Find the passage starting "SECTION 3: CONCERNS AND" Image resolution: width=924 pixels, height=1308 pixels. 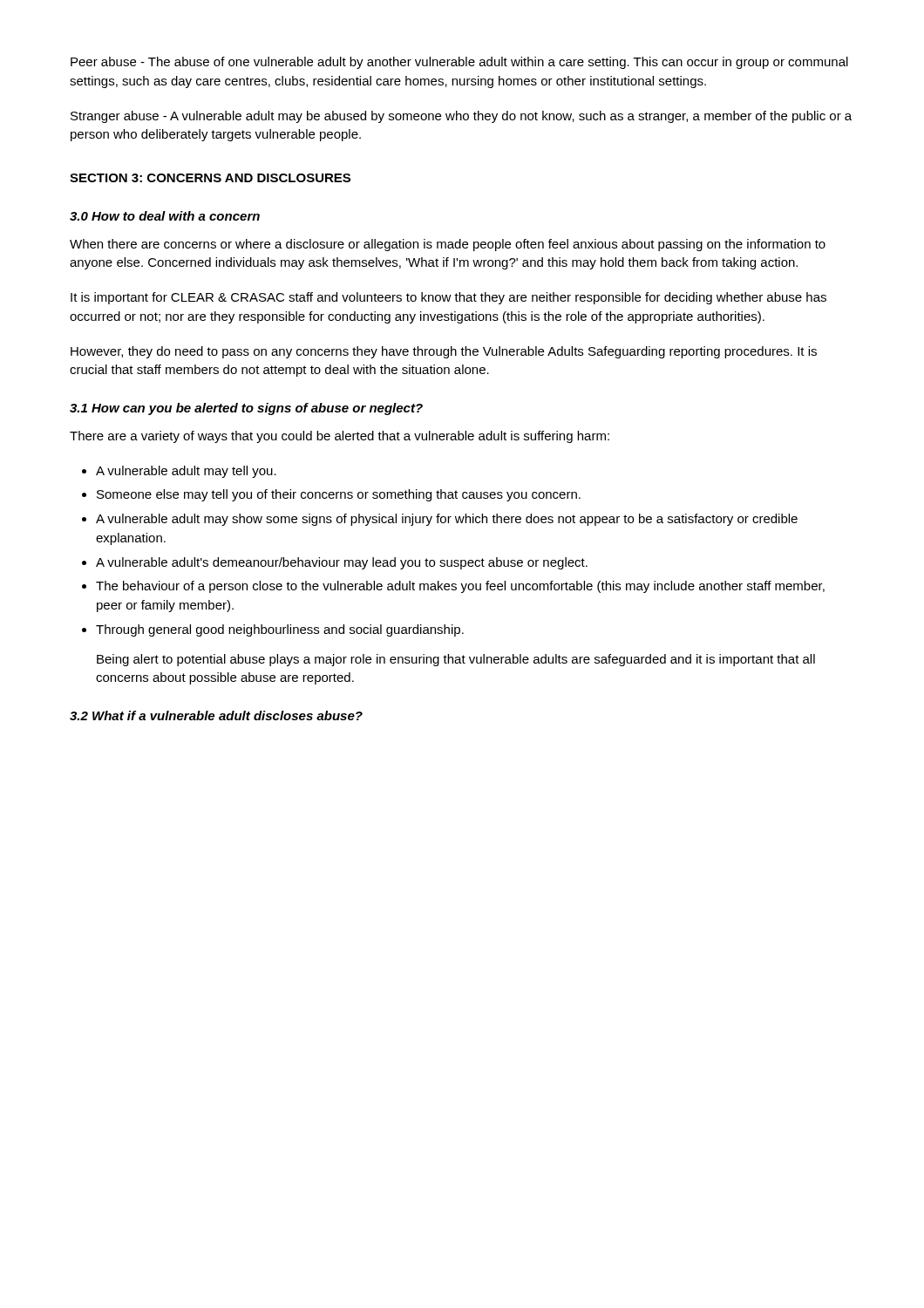(210, 177)
